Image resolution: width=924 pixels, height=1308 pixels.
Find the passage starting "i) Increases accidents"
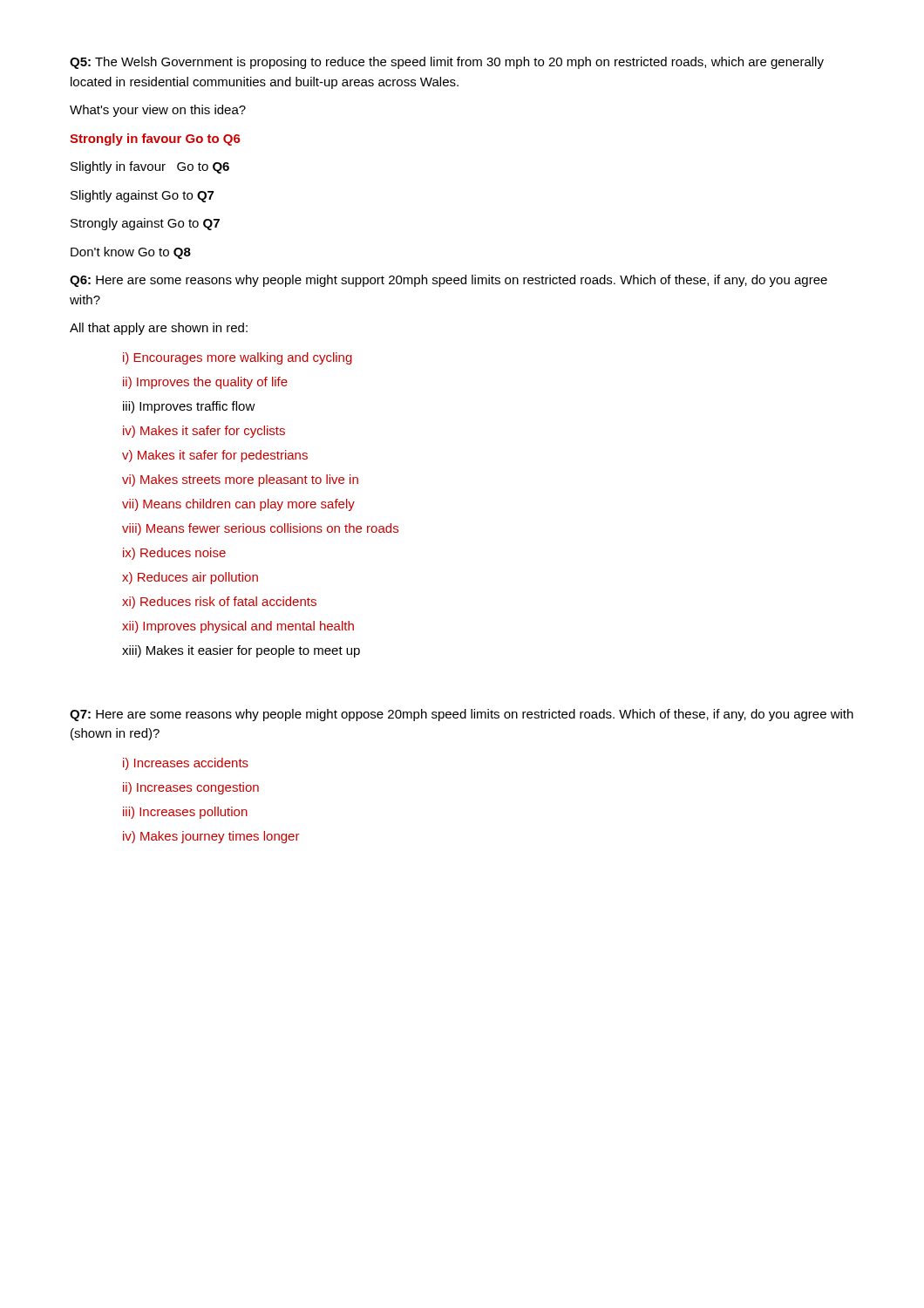tap(185, 762)
